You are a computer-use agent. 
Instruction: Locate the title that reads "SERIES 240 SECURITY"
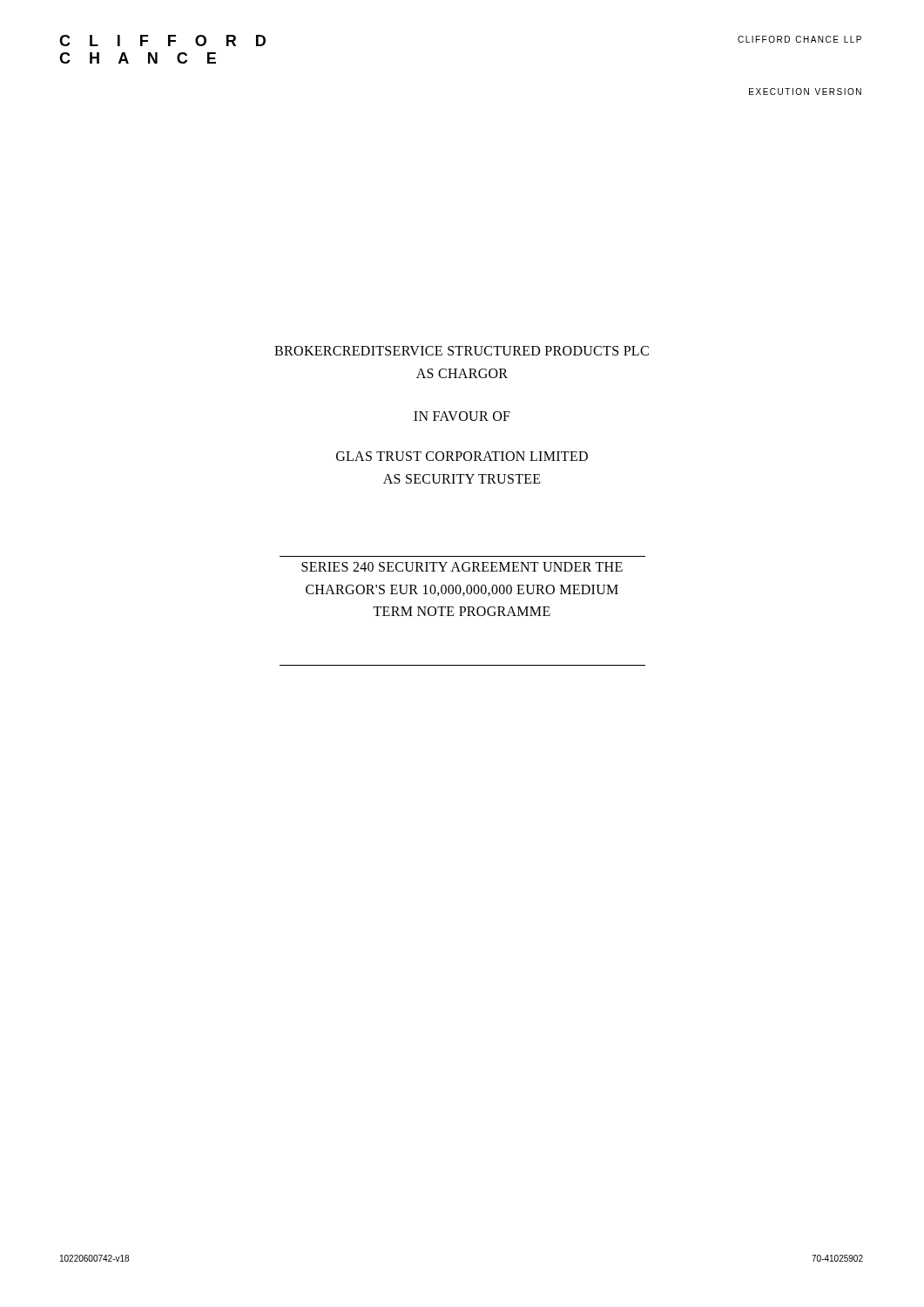pyautogui.click(x=462, y=589)
